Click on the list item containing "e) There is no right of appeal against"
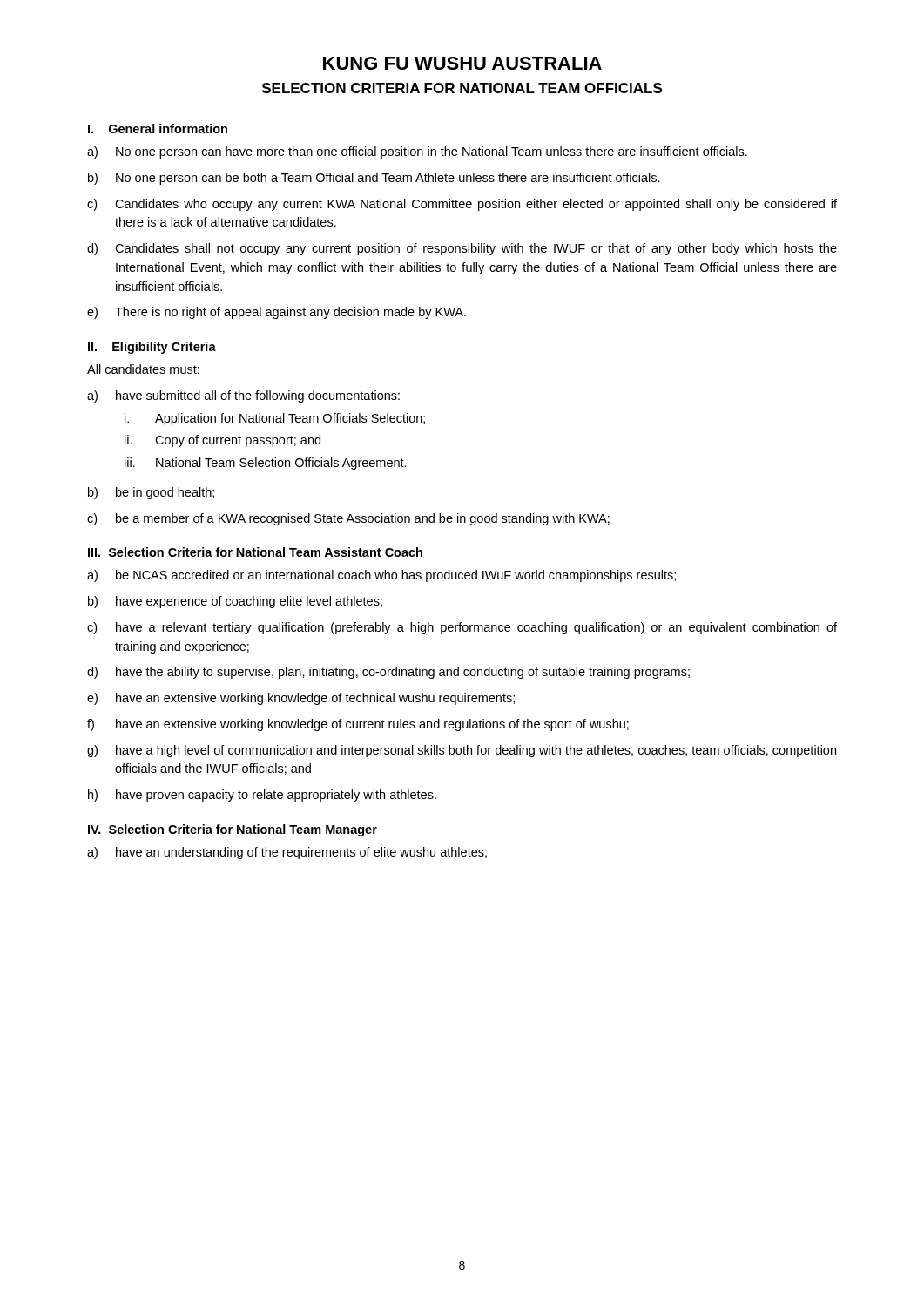Viewport: 924px width, 1307px height. coord(462,313)
